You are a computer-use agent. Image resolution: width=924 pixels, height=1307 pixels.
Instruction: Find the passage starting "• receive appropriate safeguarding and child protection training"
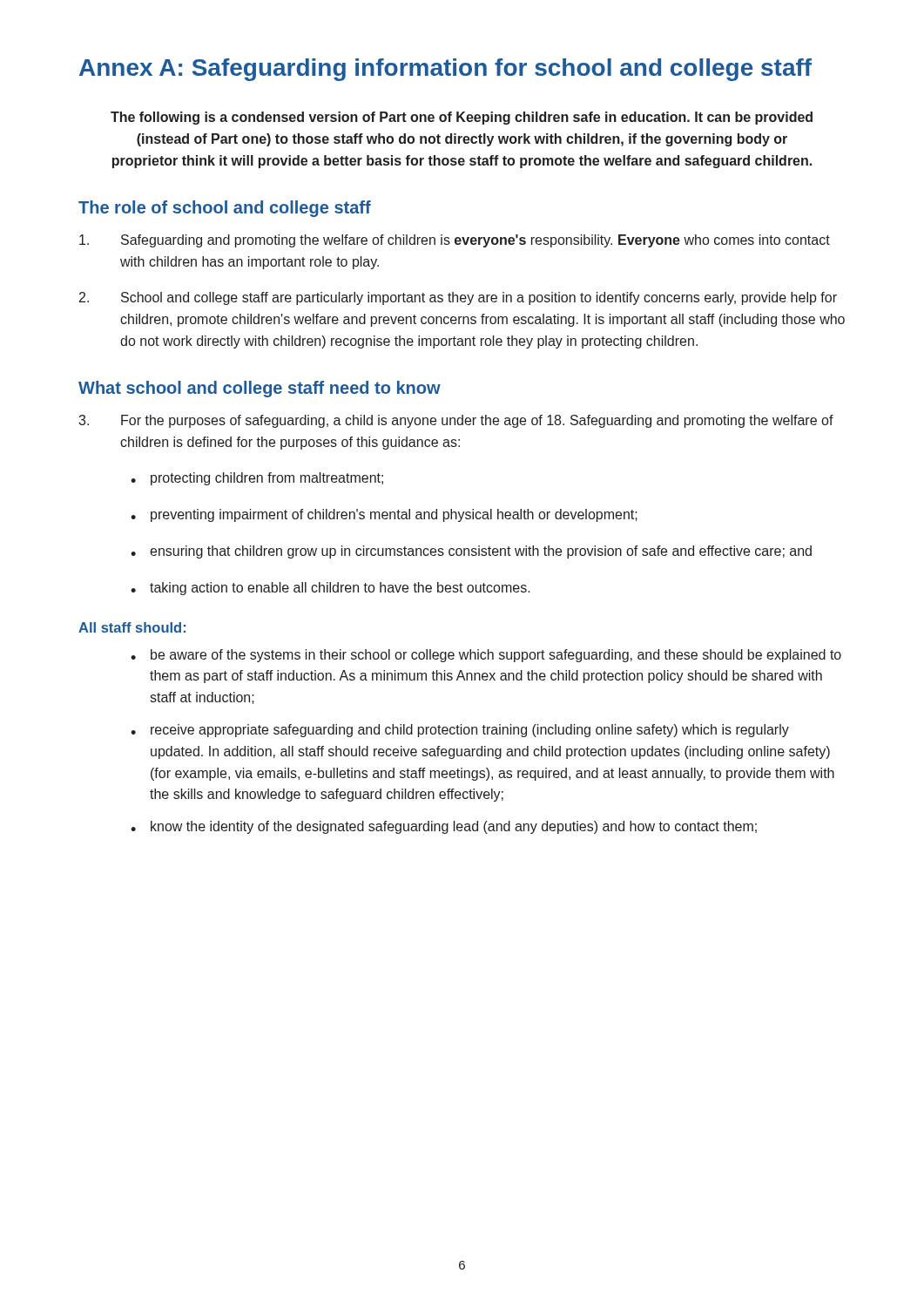pyautogui.click(x=488, y=763)
